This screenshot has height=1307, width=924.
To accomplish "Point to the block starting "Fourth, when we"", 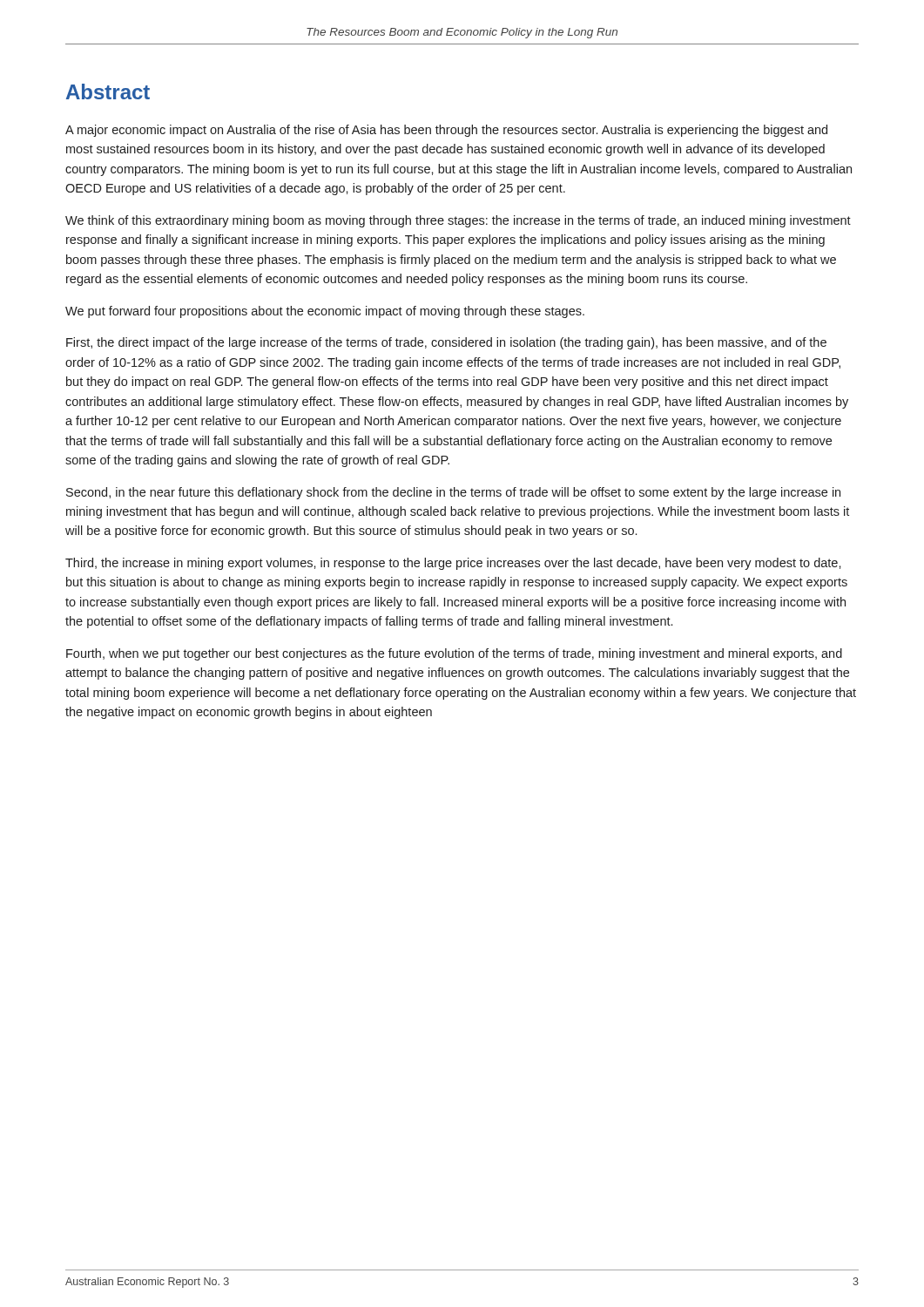I will (461, 683).
